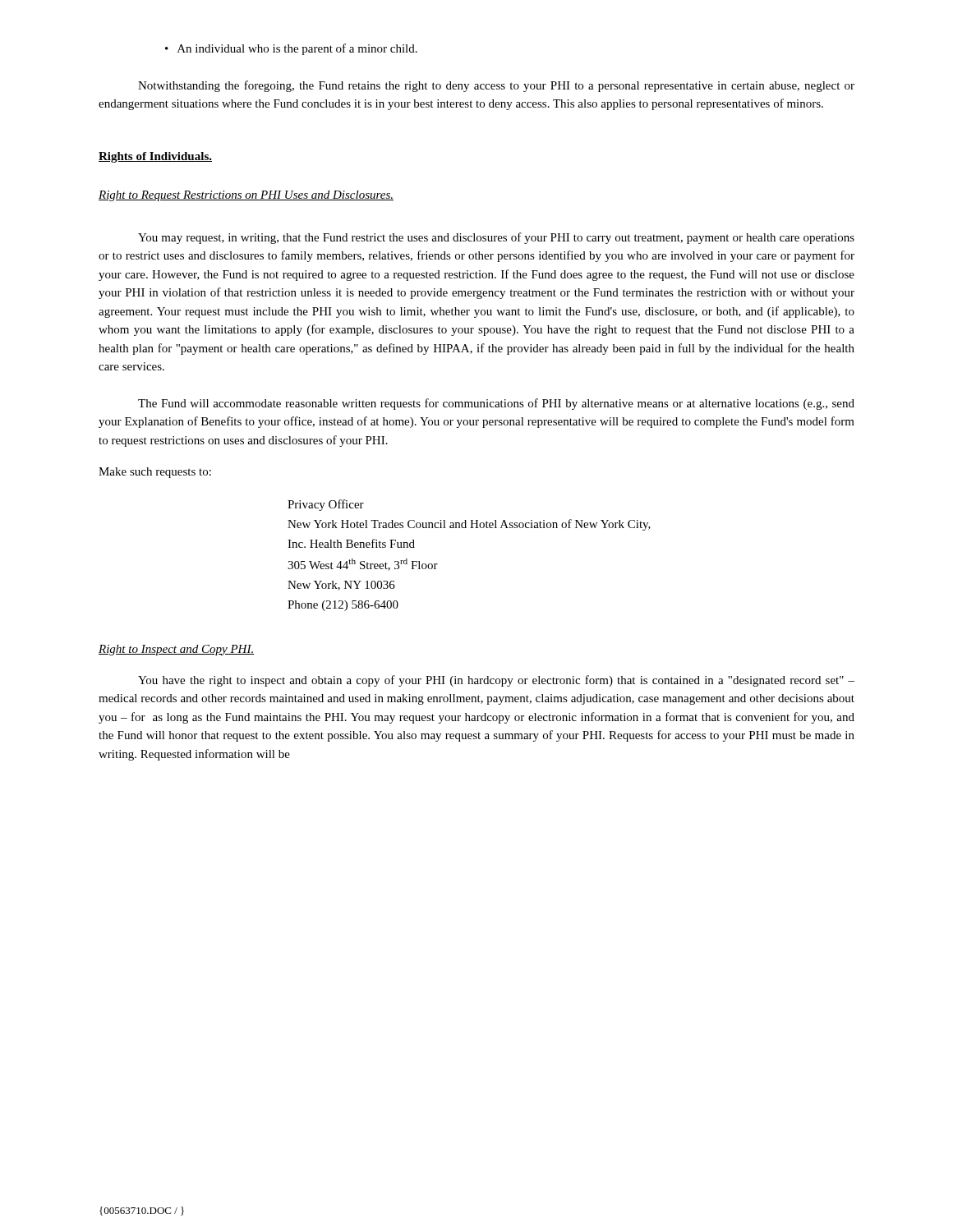Point to the passage starting "You may request, in writing, that the"
Screen dimensions: 1232x953
[476, 302]
